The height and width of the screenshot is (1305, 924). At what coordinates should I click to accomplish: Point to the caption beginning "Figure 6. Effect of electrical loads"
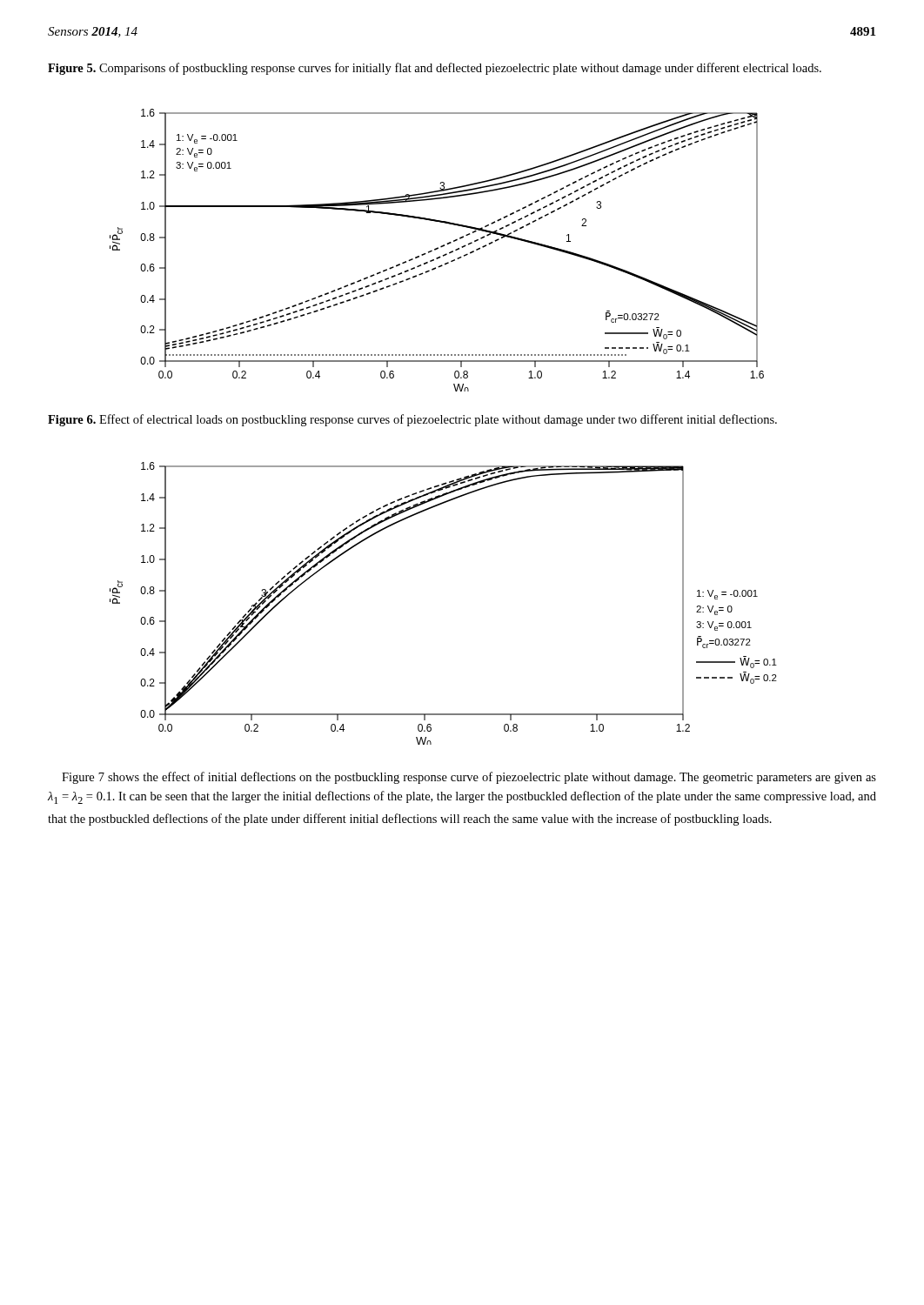coord(413,419)
